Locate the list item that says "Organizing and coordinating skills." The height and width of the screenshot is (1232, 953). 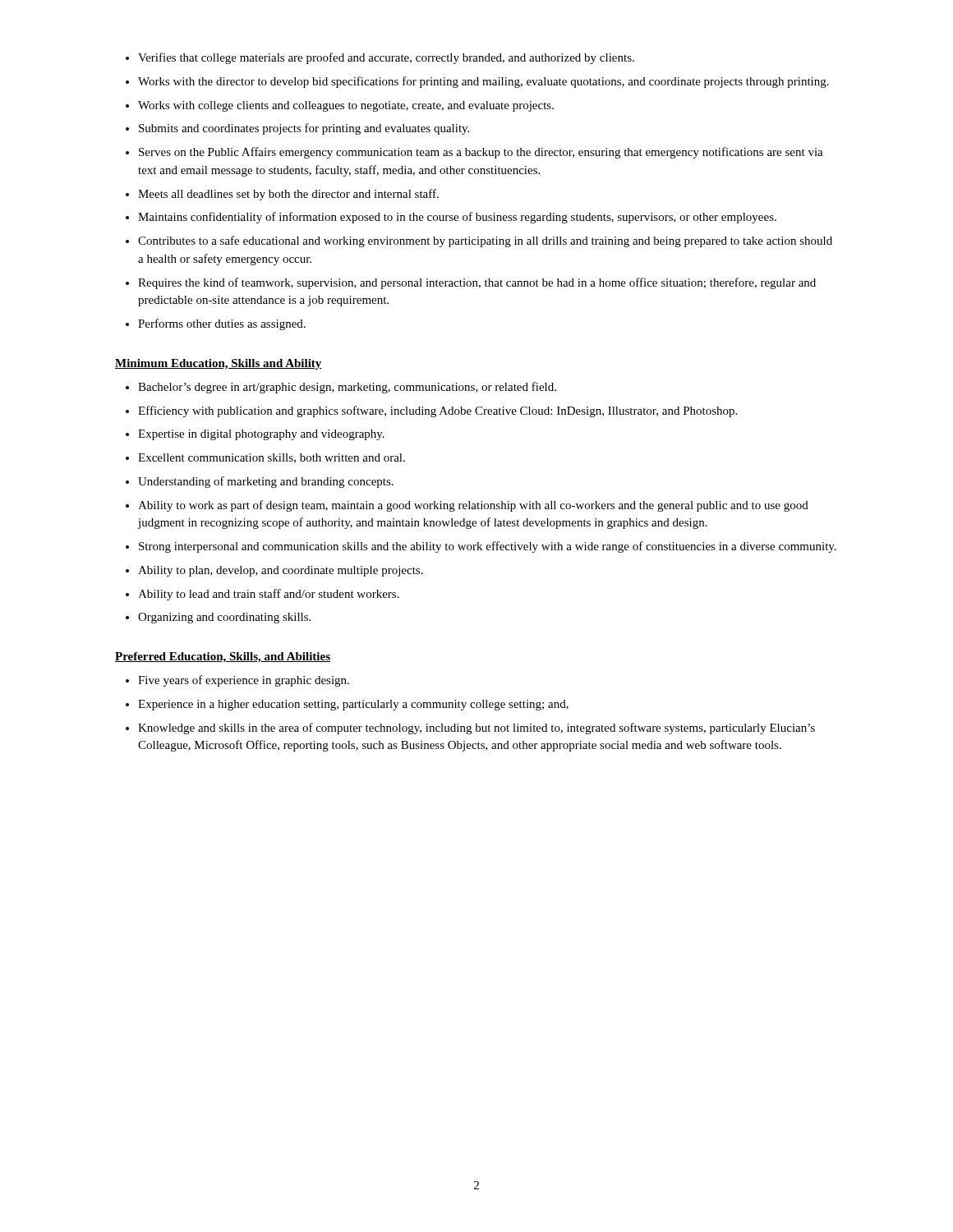(x=225, y=617)
